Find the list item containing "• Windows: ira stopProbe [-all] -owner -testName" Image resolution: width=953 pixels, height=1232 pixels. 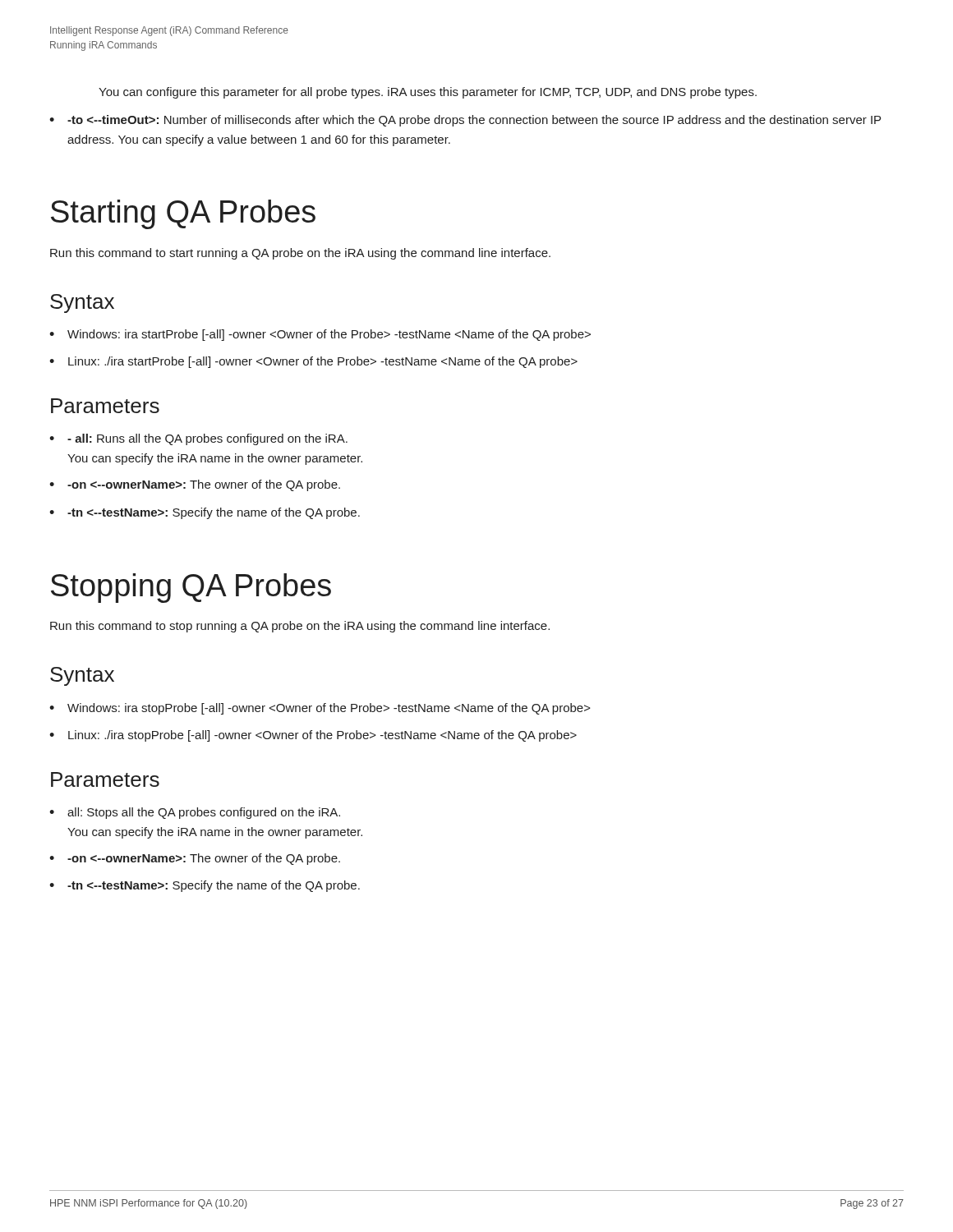coord(476,708)
